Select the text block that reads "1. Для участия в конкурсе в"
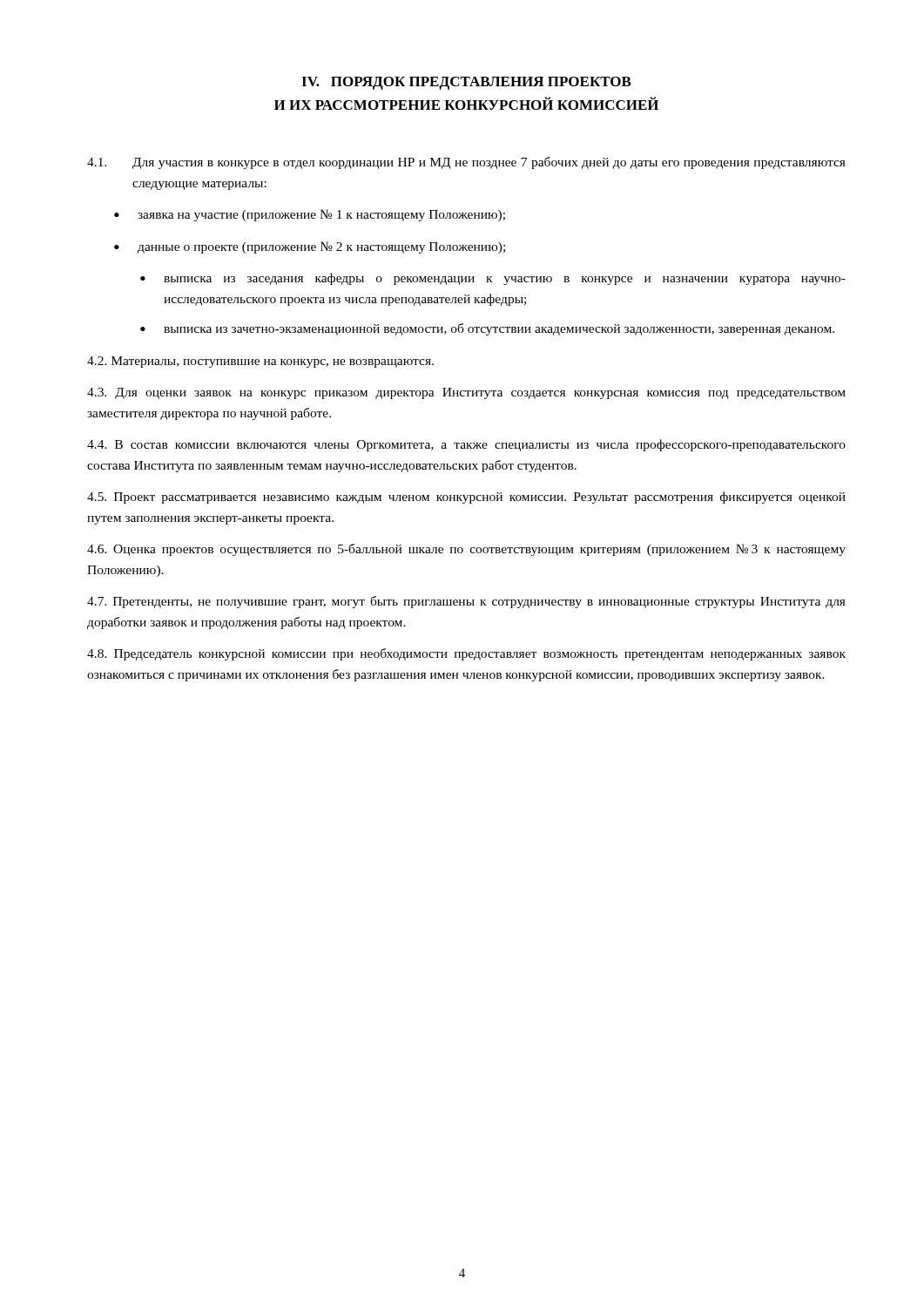The height and width of the screenshot is (1307, 924). (x=466, y=173)
